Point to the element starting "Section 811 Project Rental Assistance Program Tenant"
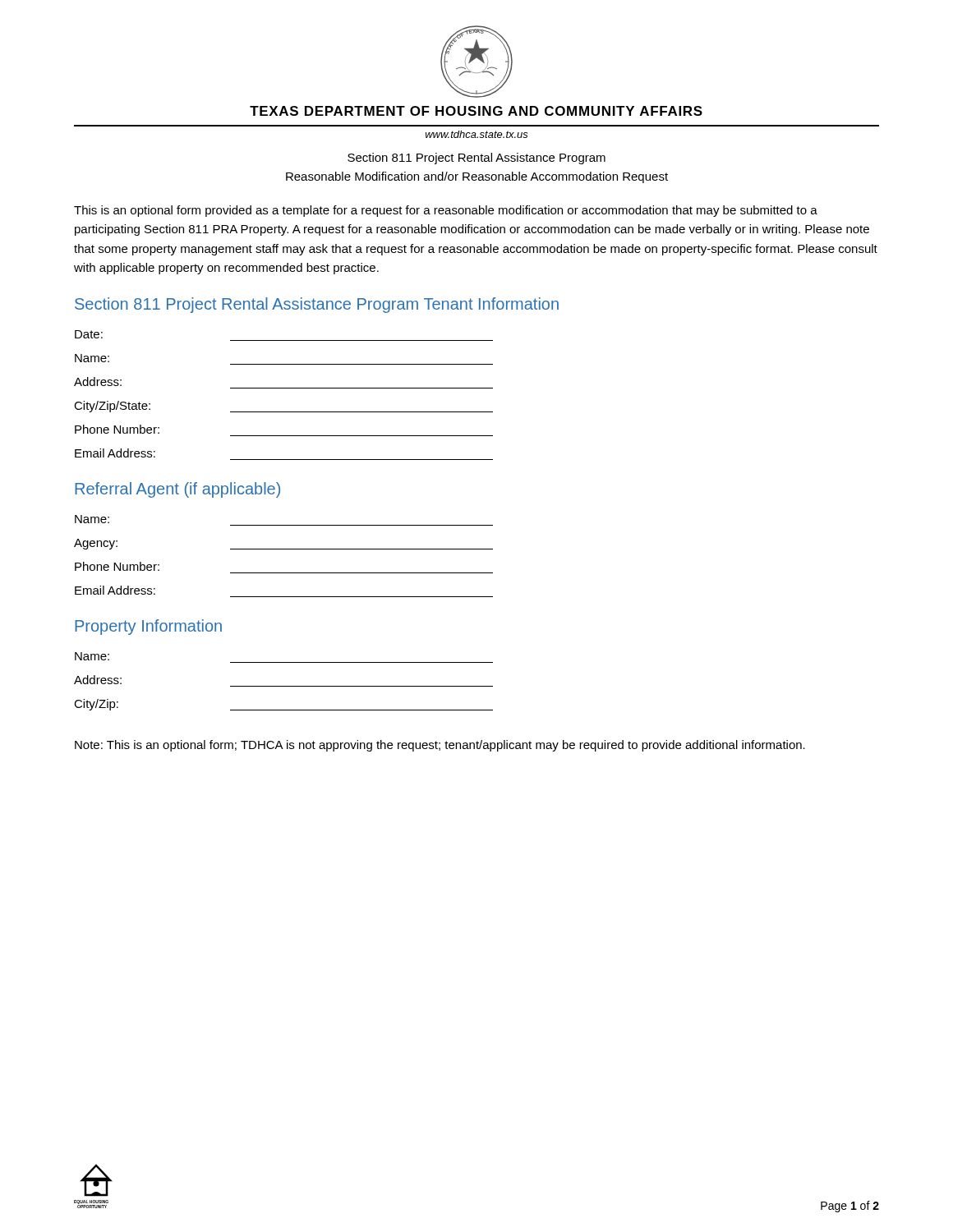Viewport: 953px width, 1232px height. tap(317, 304)
